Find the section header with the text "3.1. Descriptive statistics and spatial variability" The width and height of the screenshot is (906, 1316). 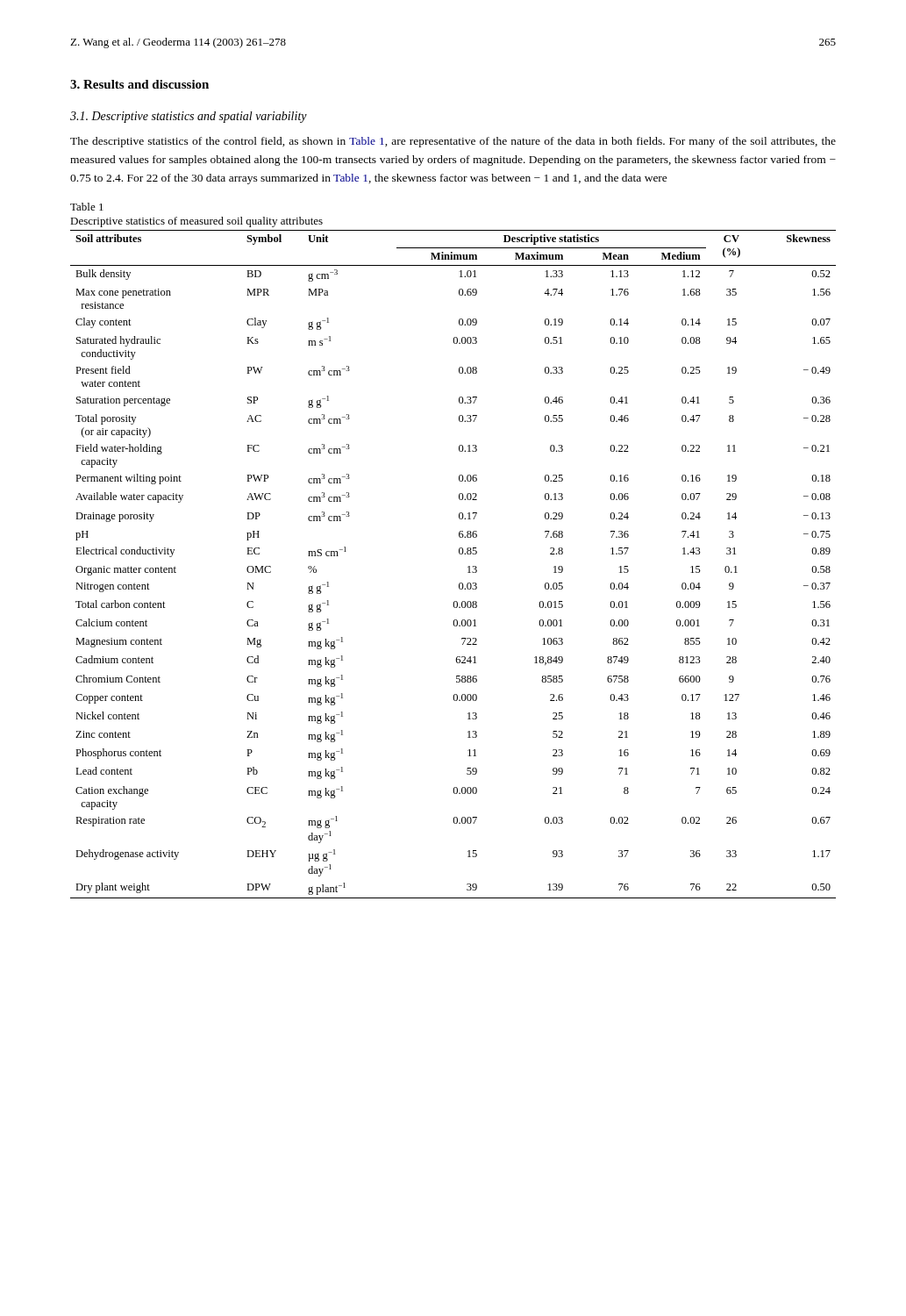pyautogui.click(x=188, y=116)
